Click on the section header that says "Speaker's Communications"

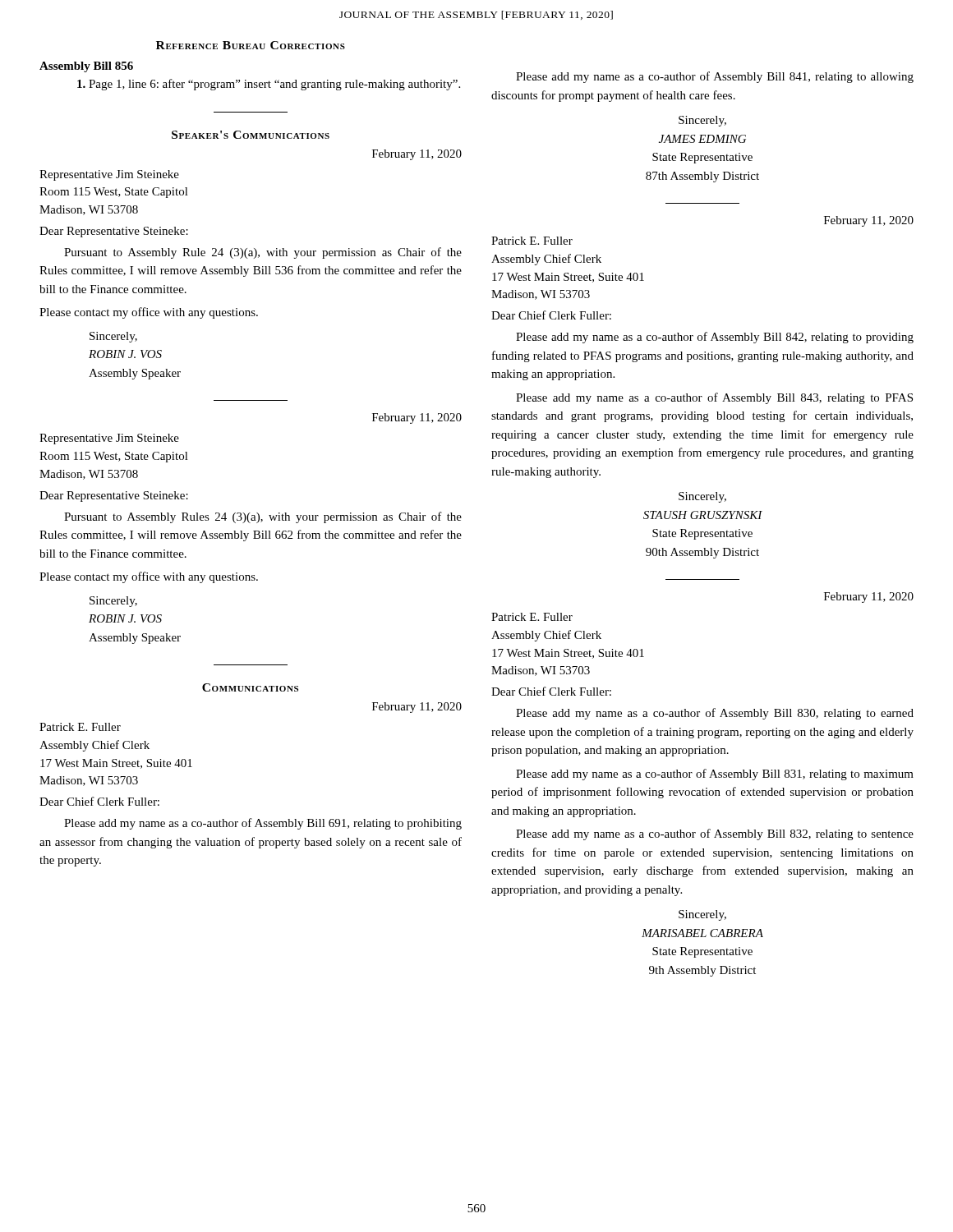click(251, 134)
